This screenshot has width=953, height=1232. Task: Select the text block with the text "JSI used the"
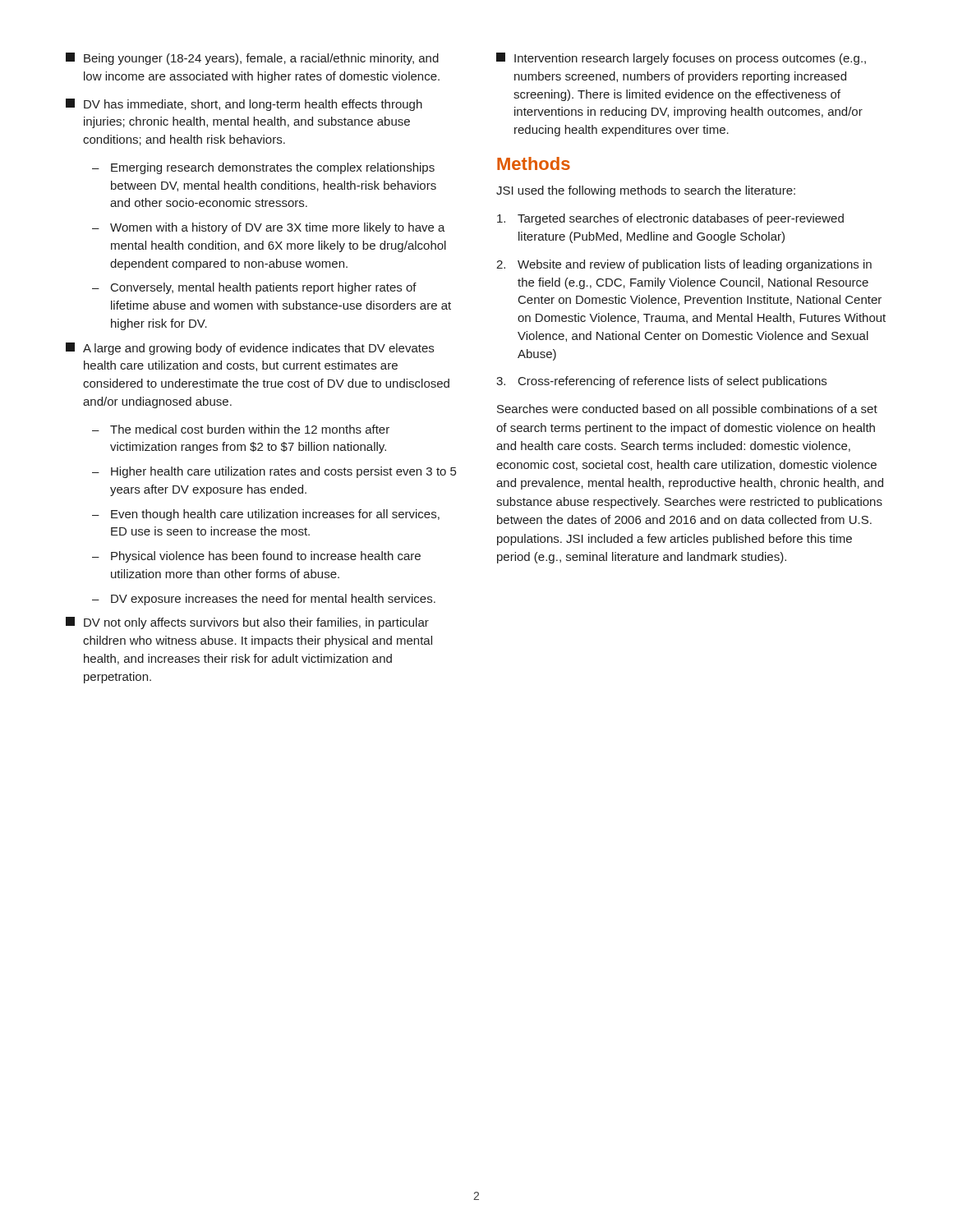tap(646, 190)
